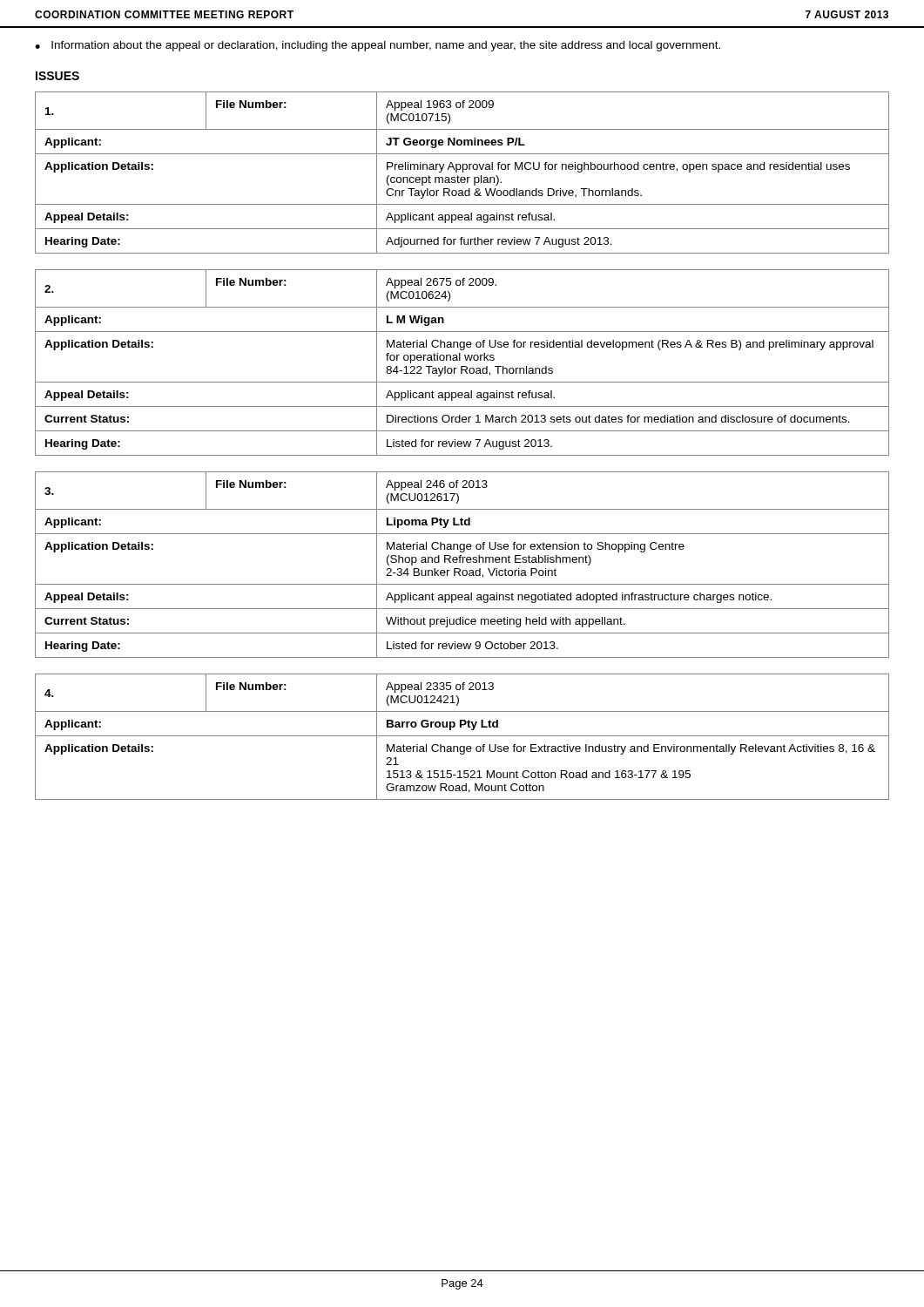Viewport: 924px width, 1307px height.
Task: Select the table that reads "Appeal 1963 of"
Action: (x=462, y=173)
